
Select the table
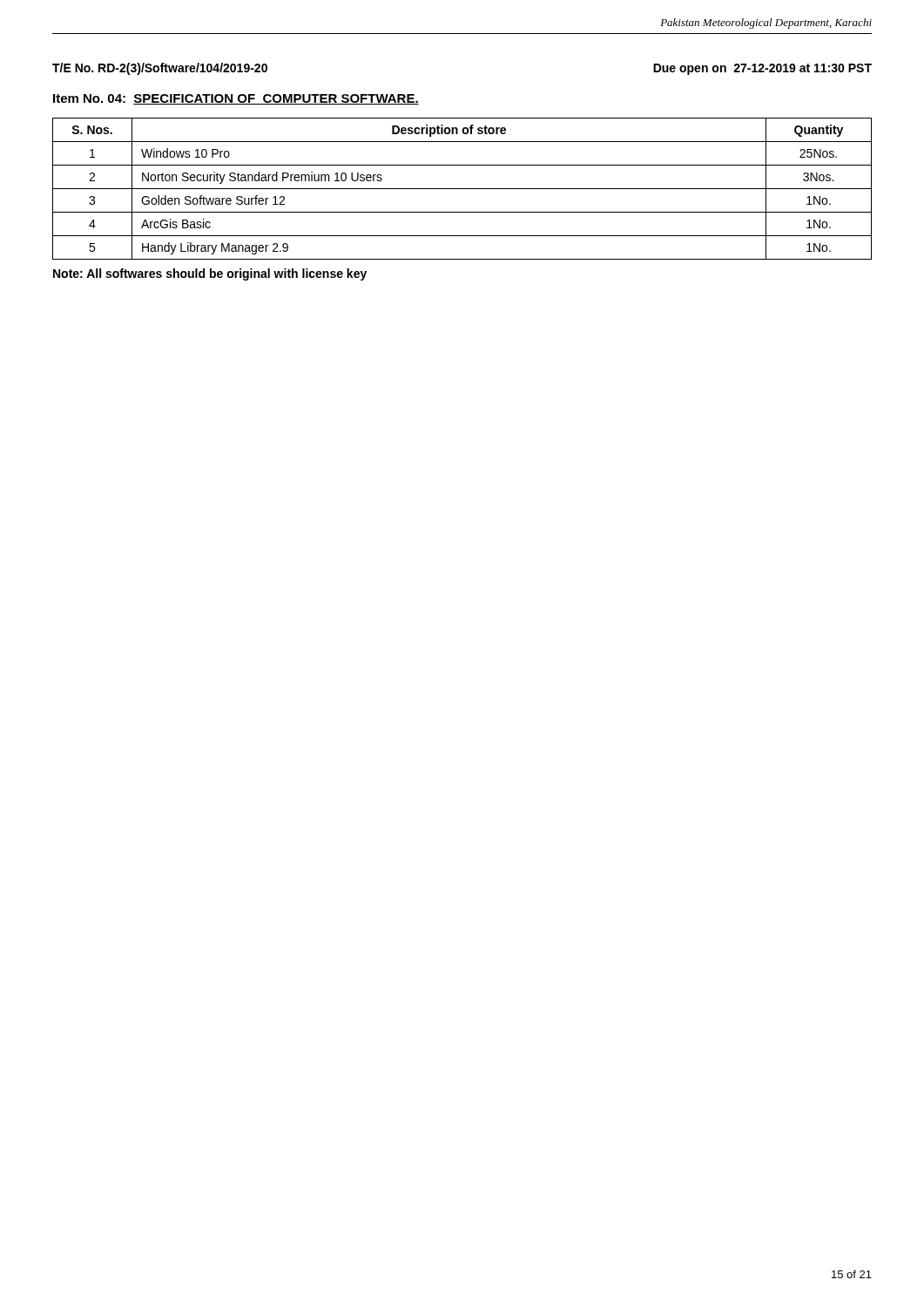point(462,189)
